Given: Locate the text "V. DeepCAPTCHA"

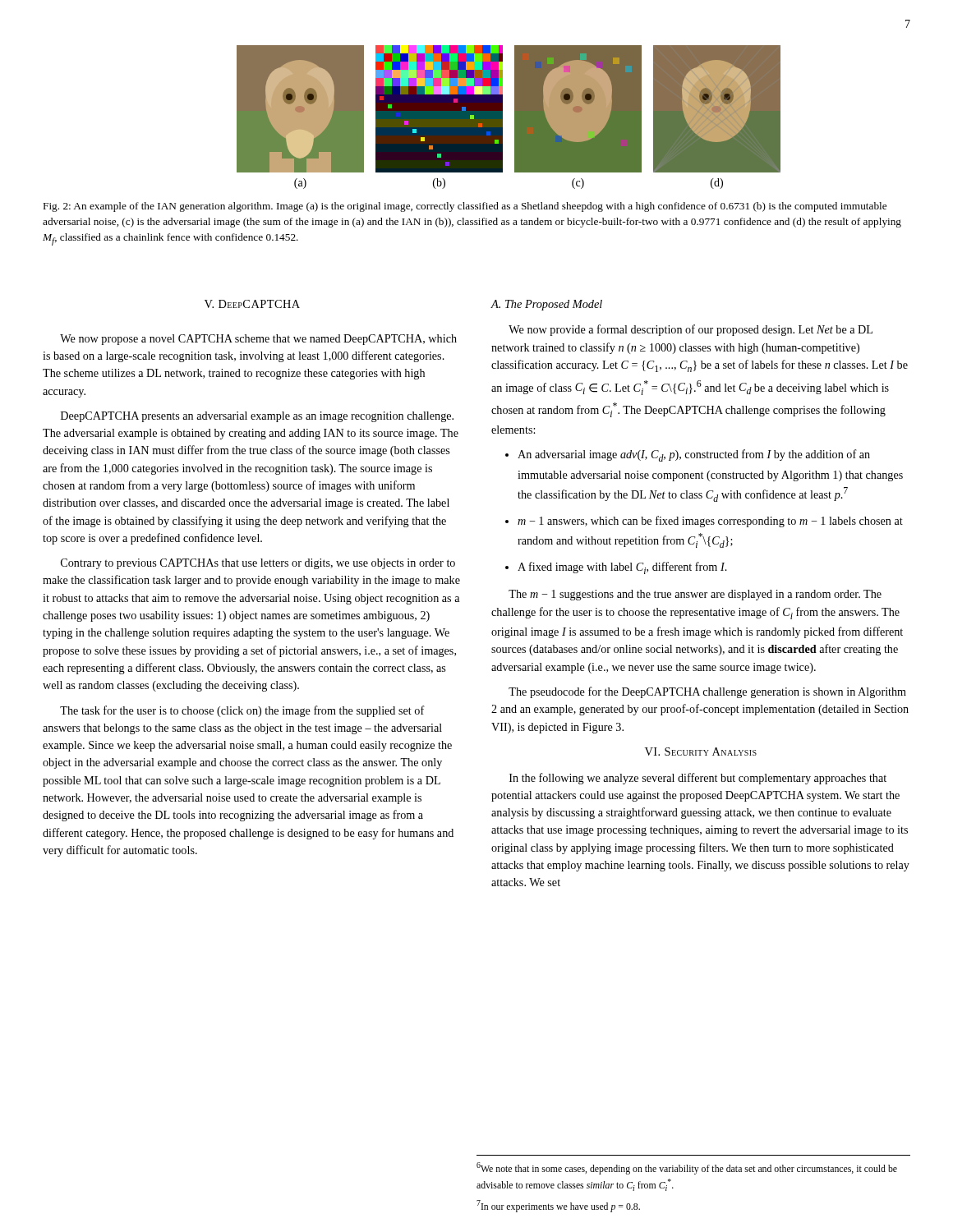Looking at the screenshot, I should (x=252, y=304).
